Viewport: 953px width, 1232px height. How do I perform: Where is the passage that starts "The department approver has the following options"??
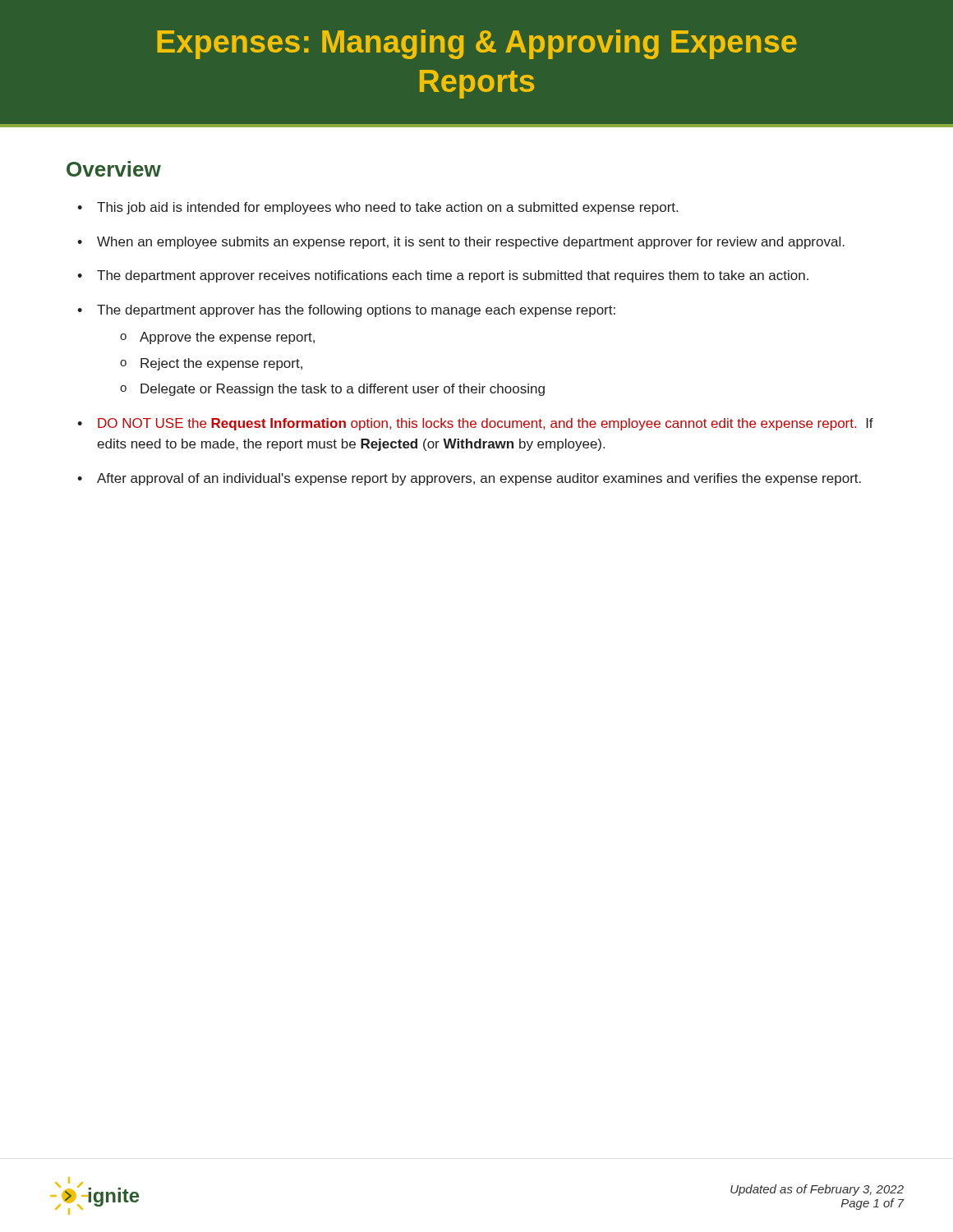[356, 311]
